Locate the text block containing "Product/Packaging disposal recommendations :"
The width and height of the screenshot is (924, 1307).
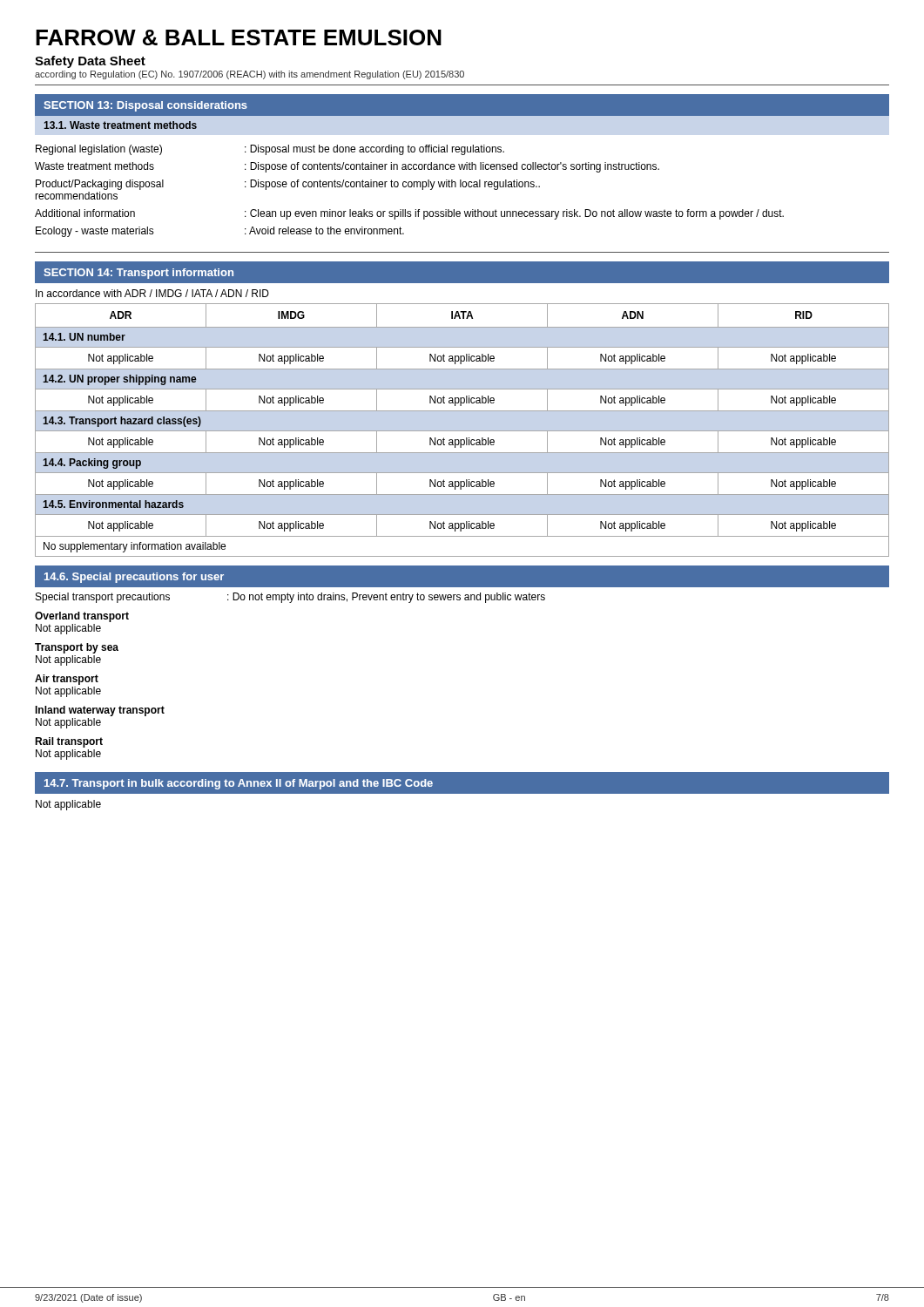pyautogui.click(x=462, y=190)
